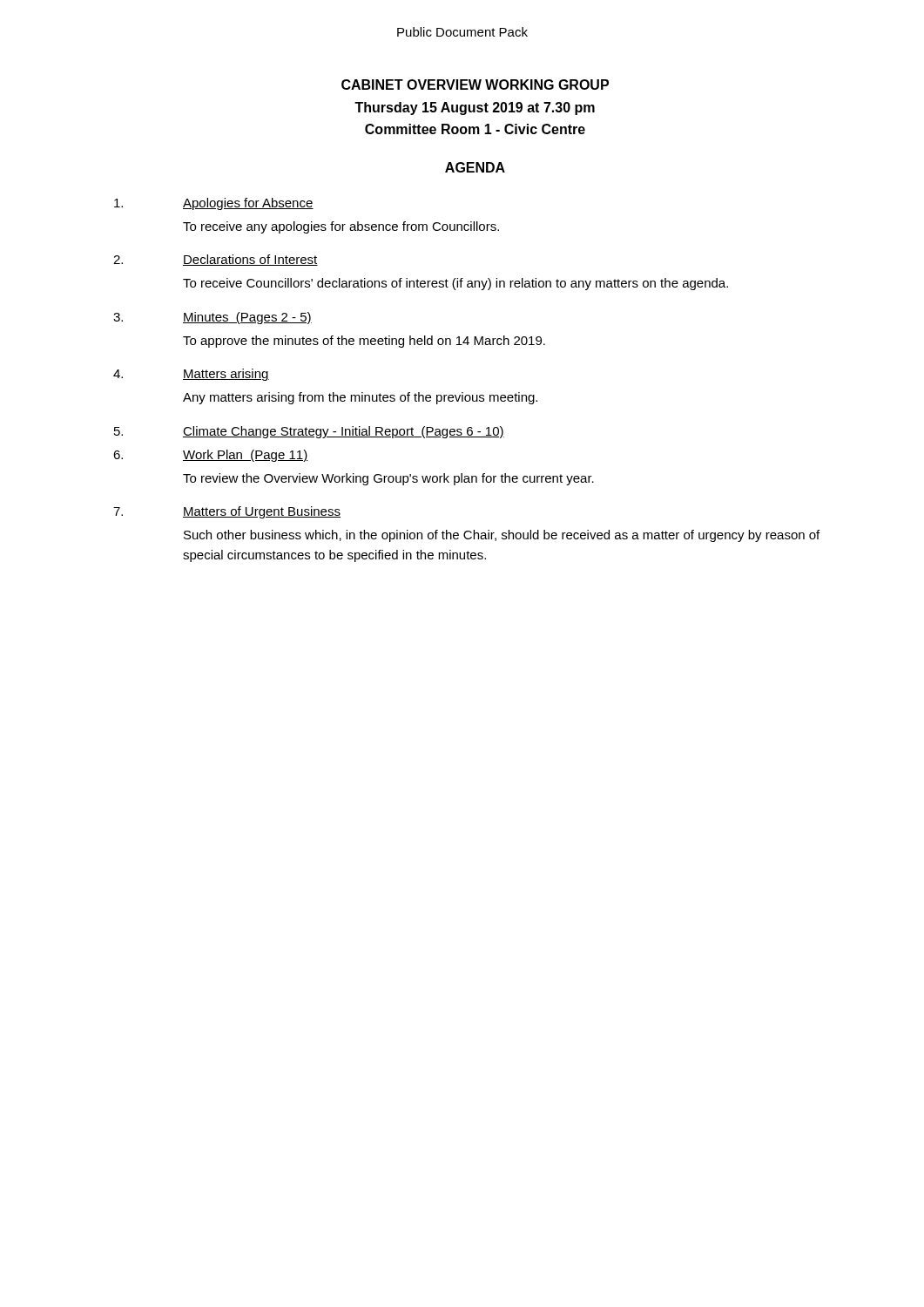
Task: Select the list item with the text "5. Climate Change Strategy -"
Action: pyautogui.click(x=309, y=431)
